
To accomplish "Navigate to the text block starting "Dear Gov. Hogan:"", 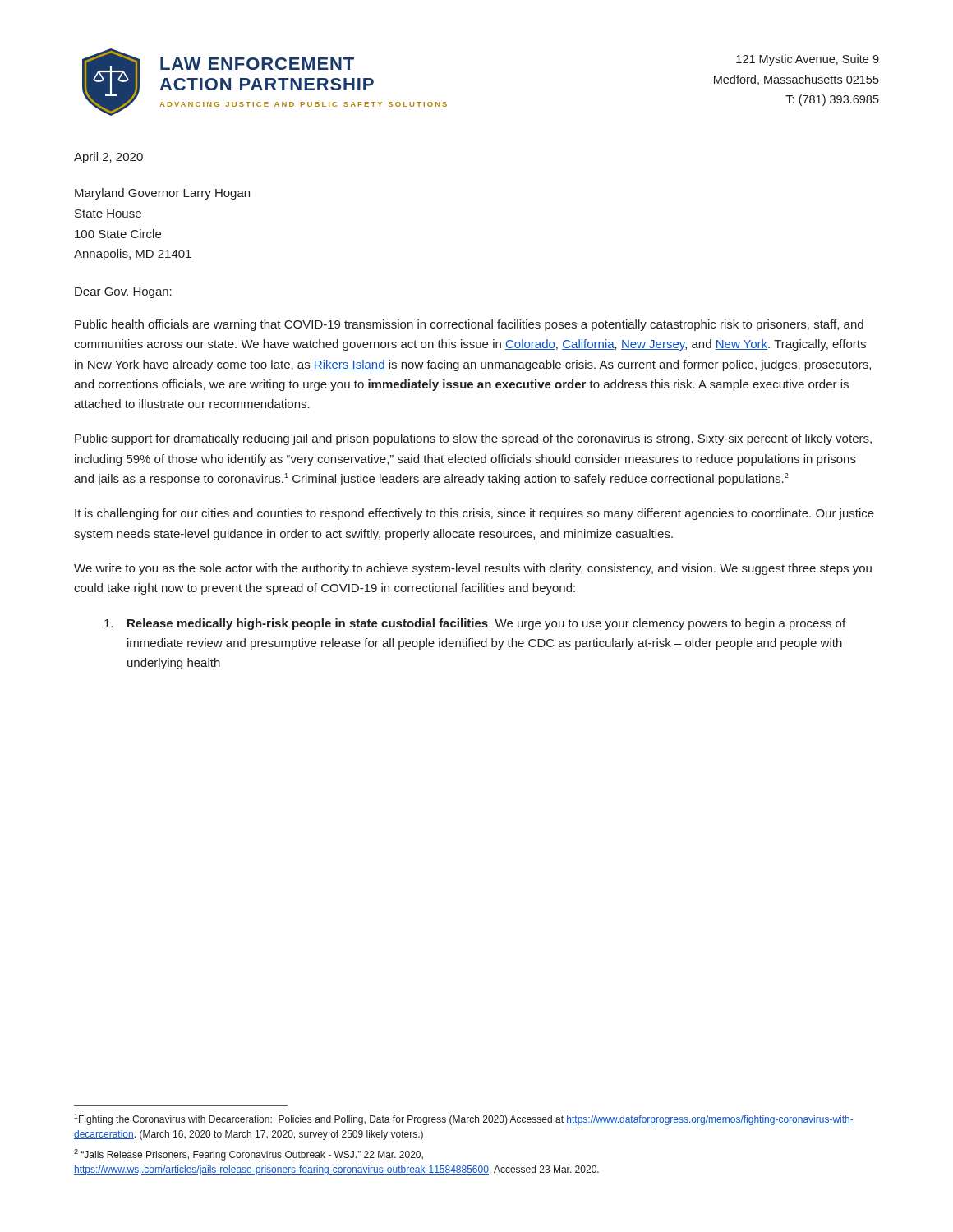I will pos(123,291).
